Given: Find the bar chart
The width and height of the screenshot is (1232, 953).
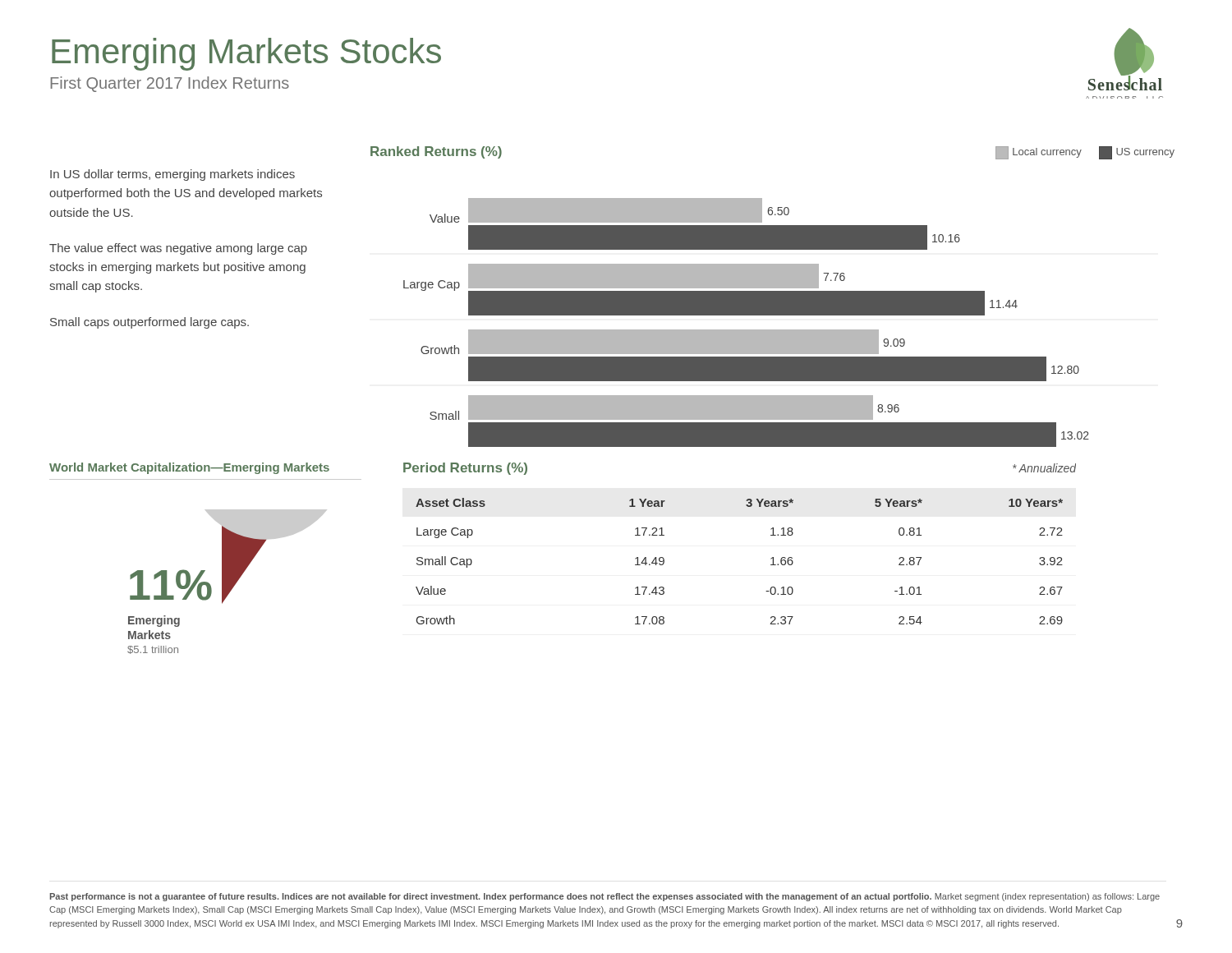Looking at the screenshot, I should [772, 306].
